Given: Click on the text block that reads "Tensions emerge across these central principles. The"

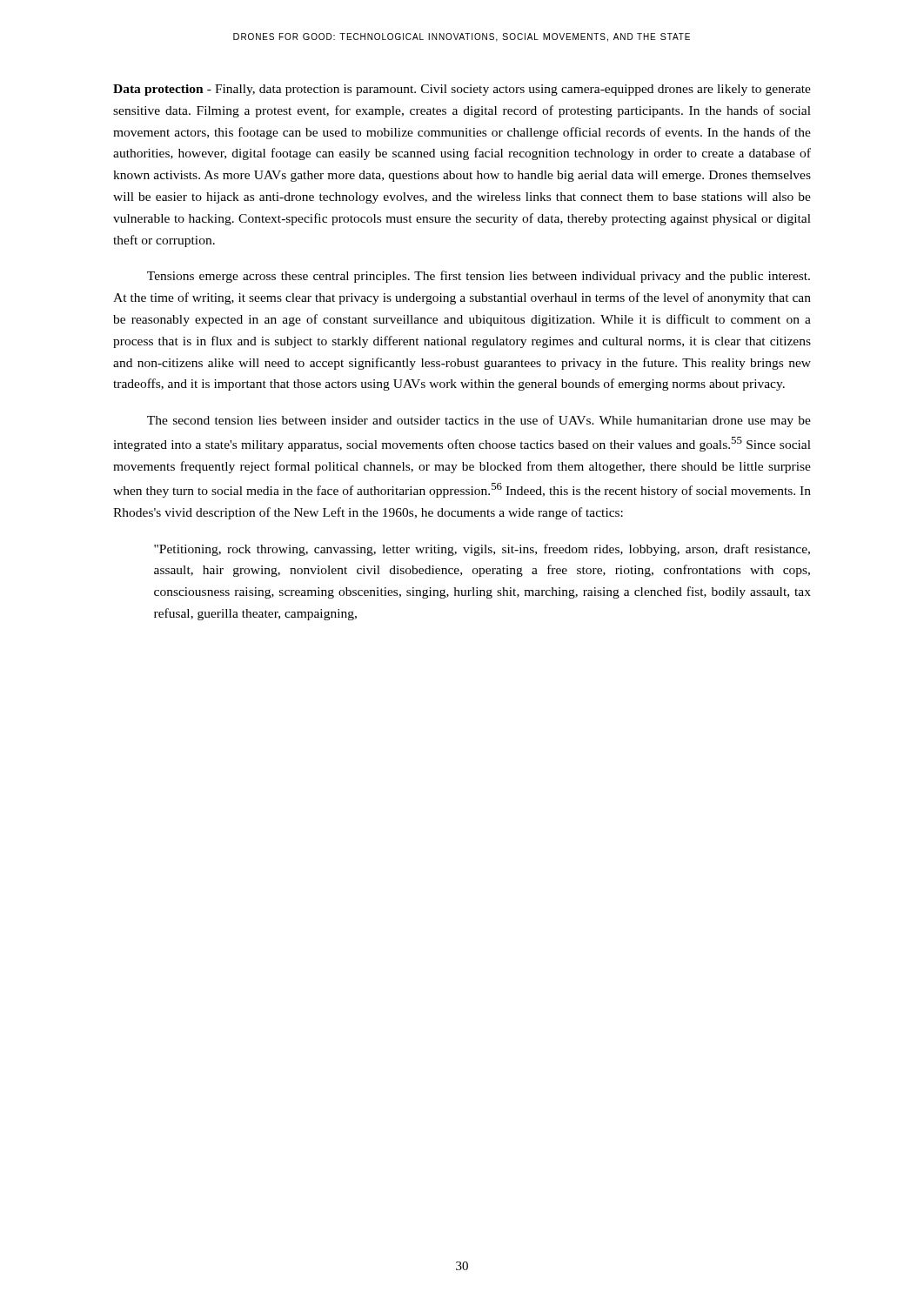Looking at the screenshot, I should 462,330.
